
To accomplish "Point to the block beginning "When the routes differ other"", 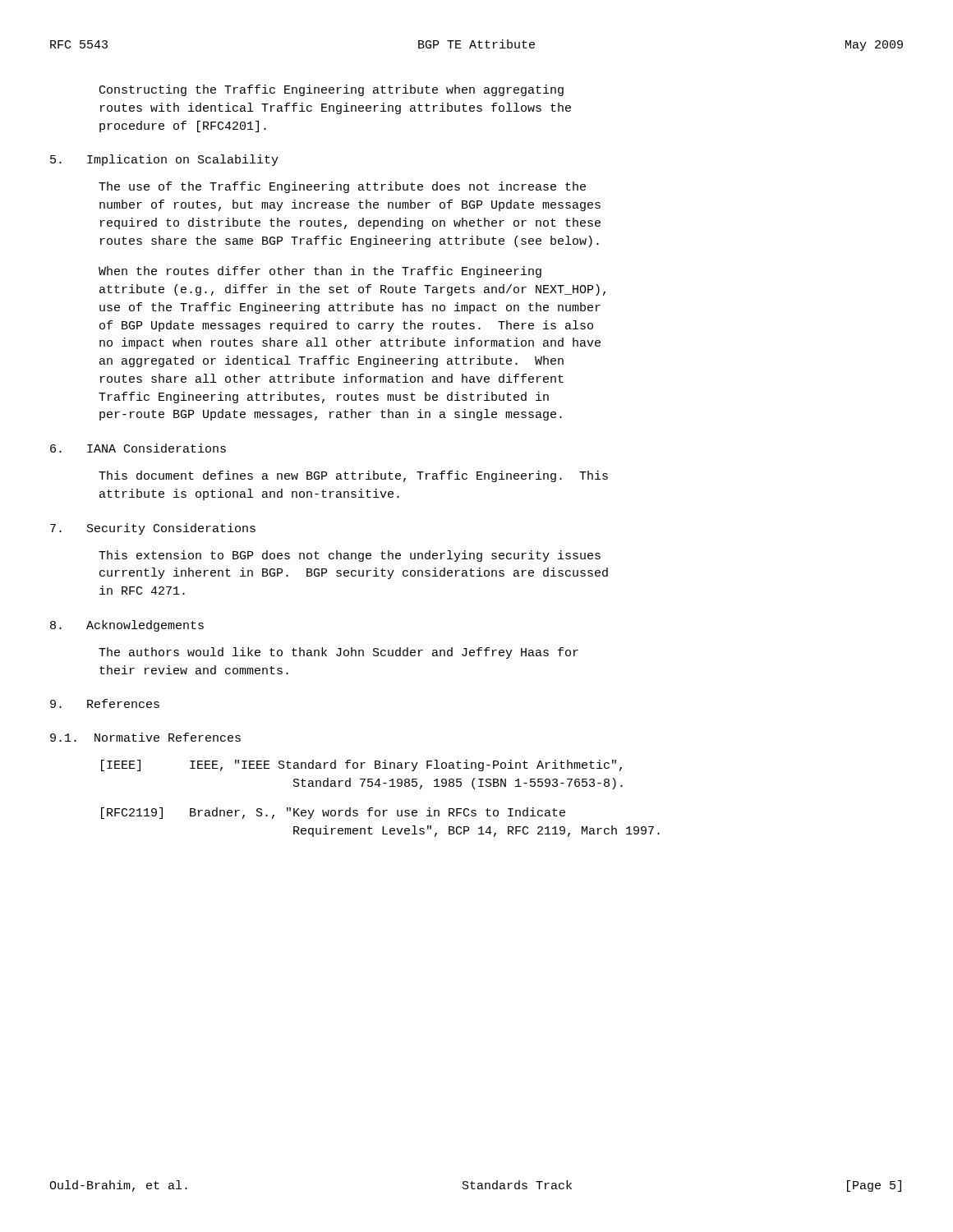I will coord(354,344).
